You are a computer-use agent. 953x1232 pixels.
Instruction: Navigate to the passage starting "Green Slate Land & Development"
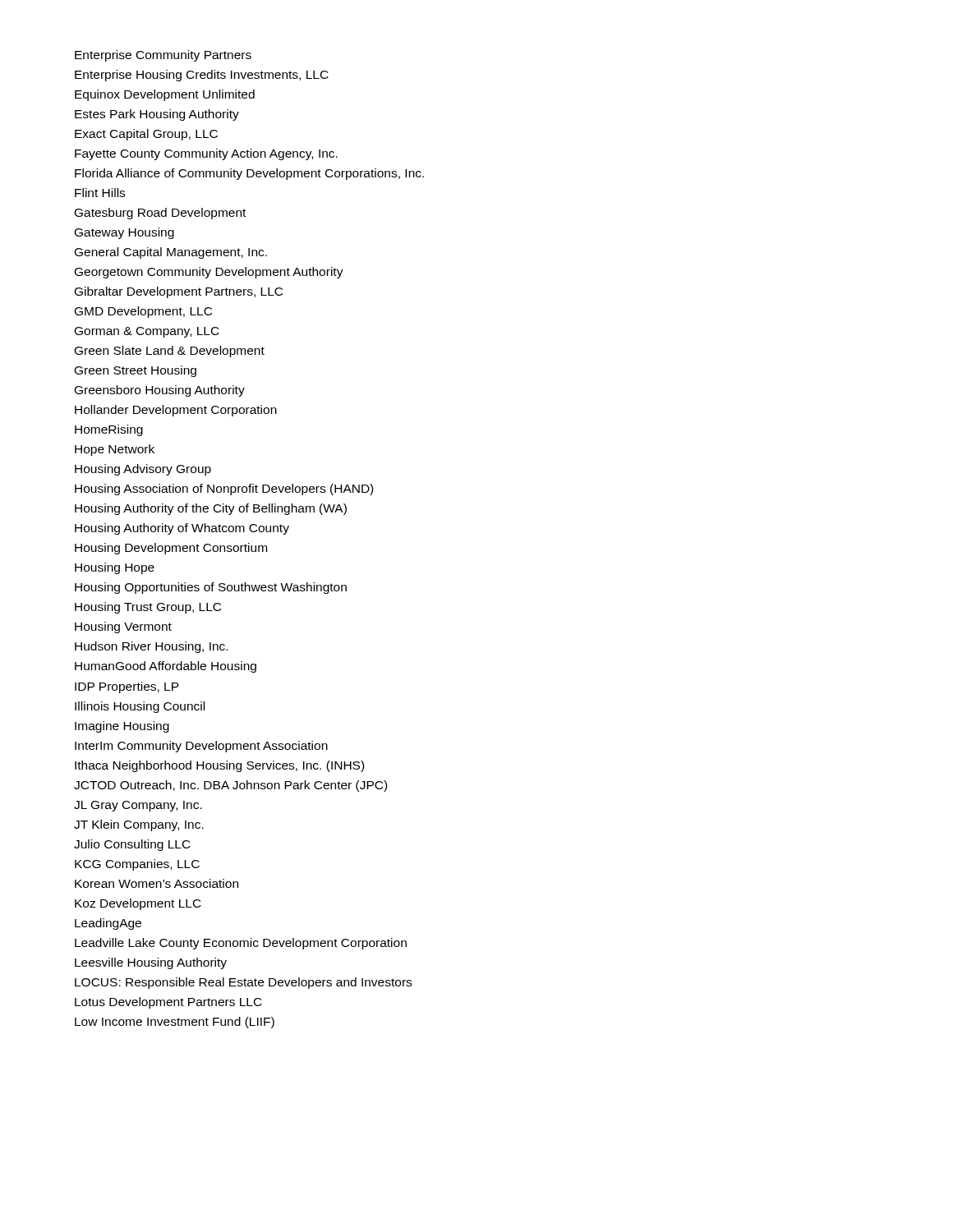tap(169, 351)
